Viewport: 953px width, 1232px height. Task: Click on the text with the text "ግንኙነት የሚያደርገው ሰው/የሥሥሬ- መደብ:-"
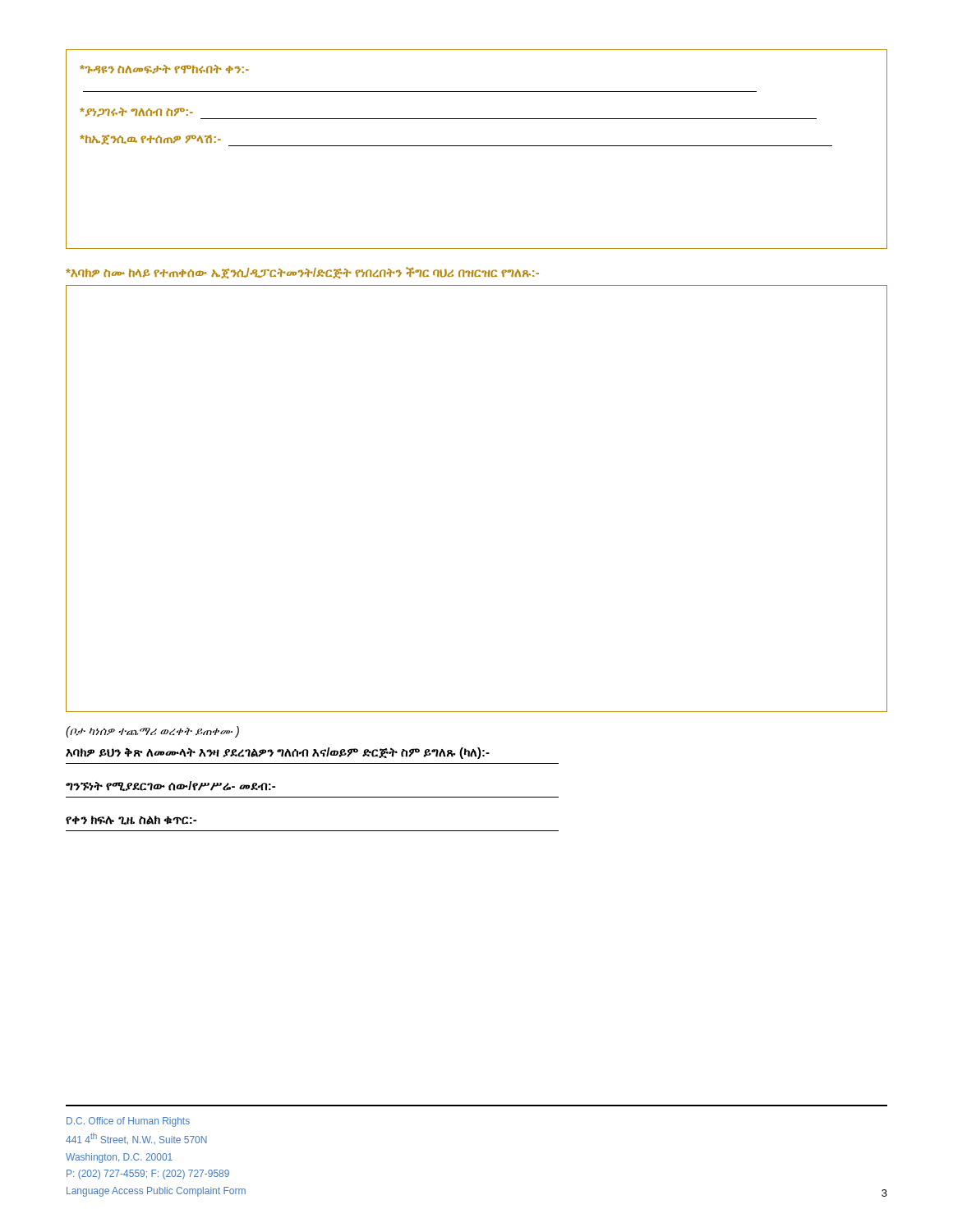tap(171, 786)
